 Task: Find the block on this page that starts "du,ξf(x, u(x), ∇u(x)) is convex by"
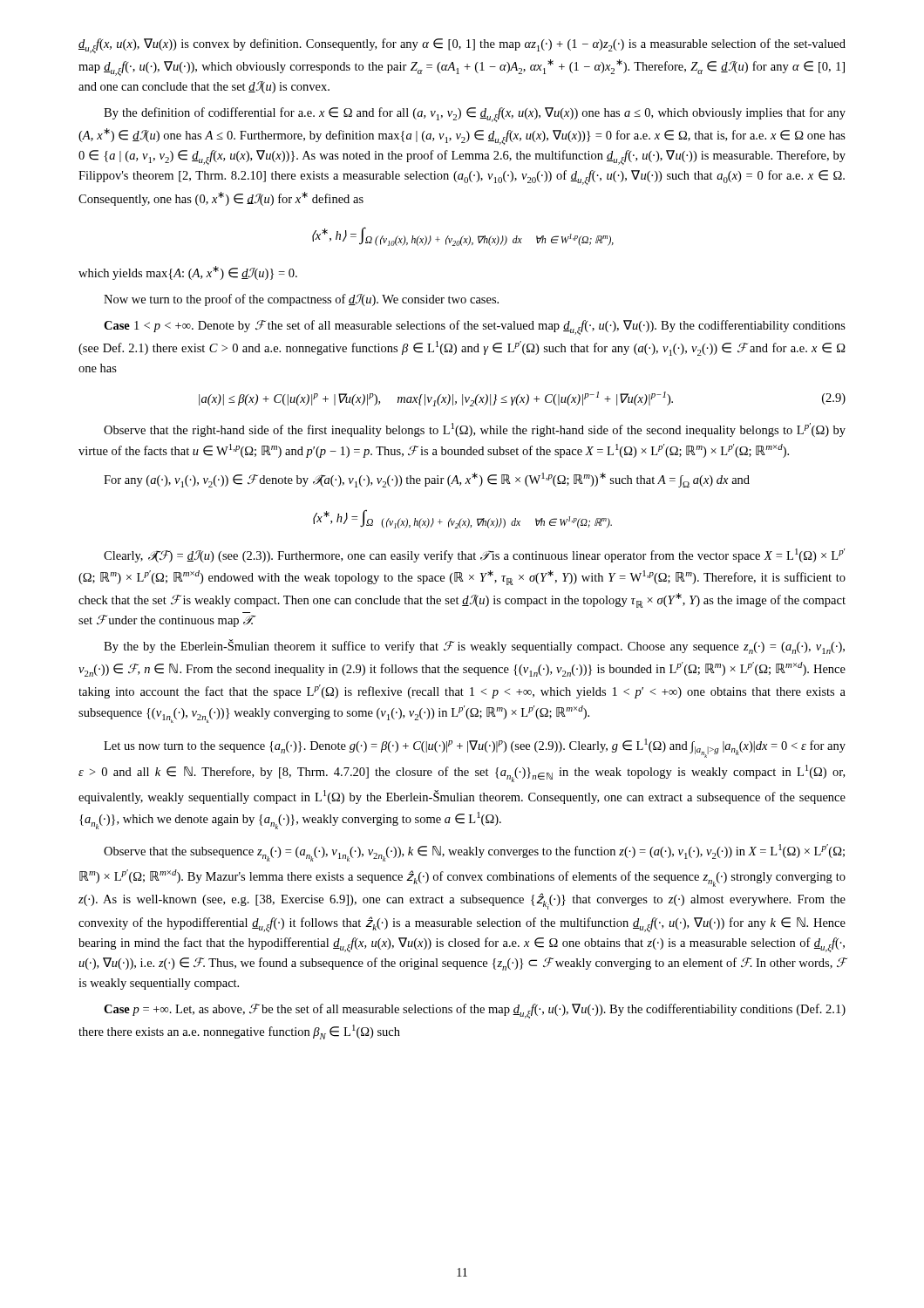click(462, 66)
